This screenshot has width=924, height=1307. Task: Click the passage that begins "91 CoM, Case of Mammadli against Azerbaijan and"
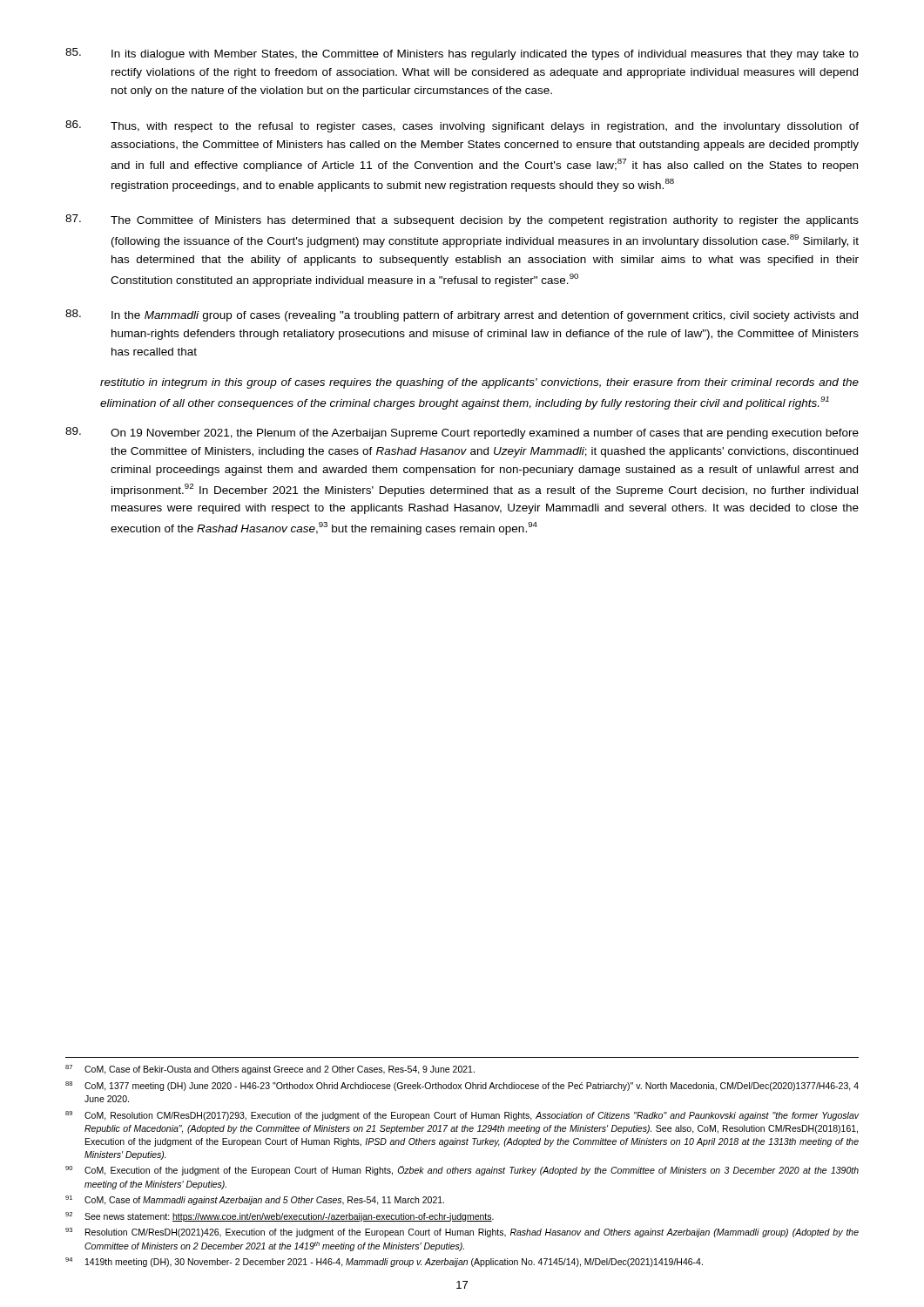click(462, 1201)
